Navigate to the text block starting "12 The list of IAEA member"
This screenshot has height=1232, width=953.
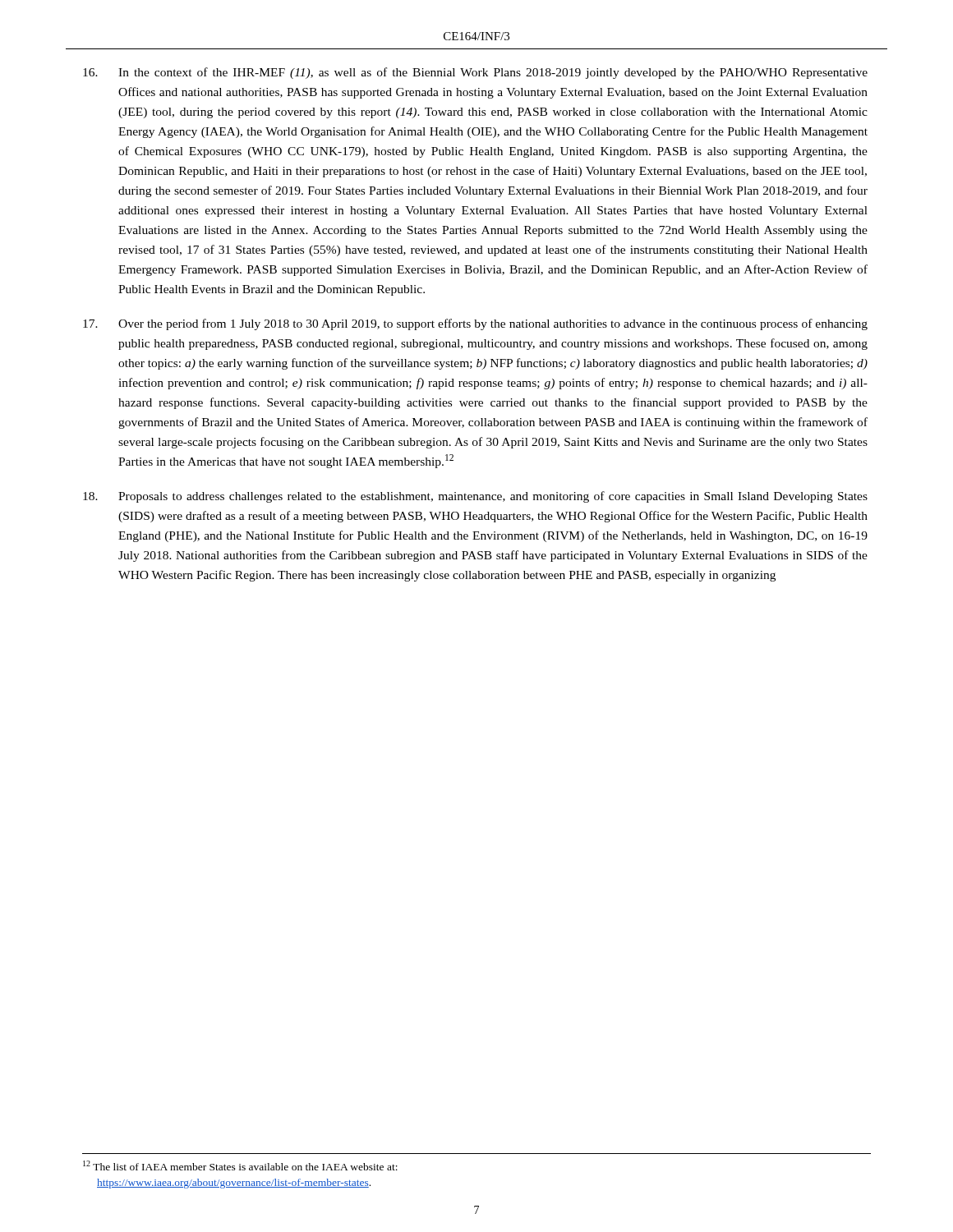point(240,1174)
